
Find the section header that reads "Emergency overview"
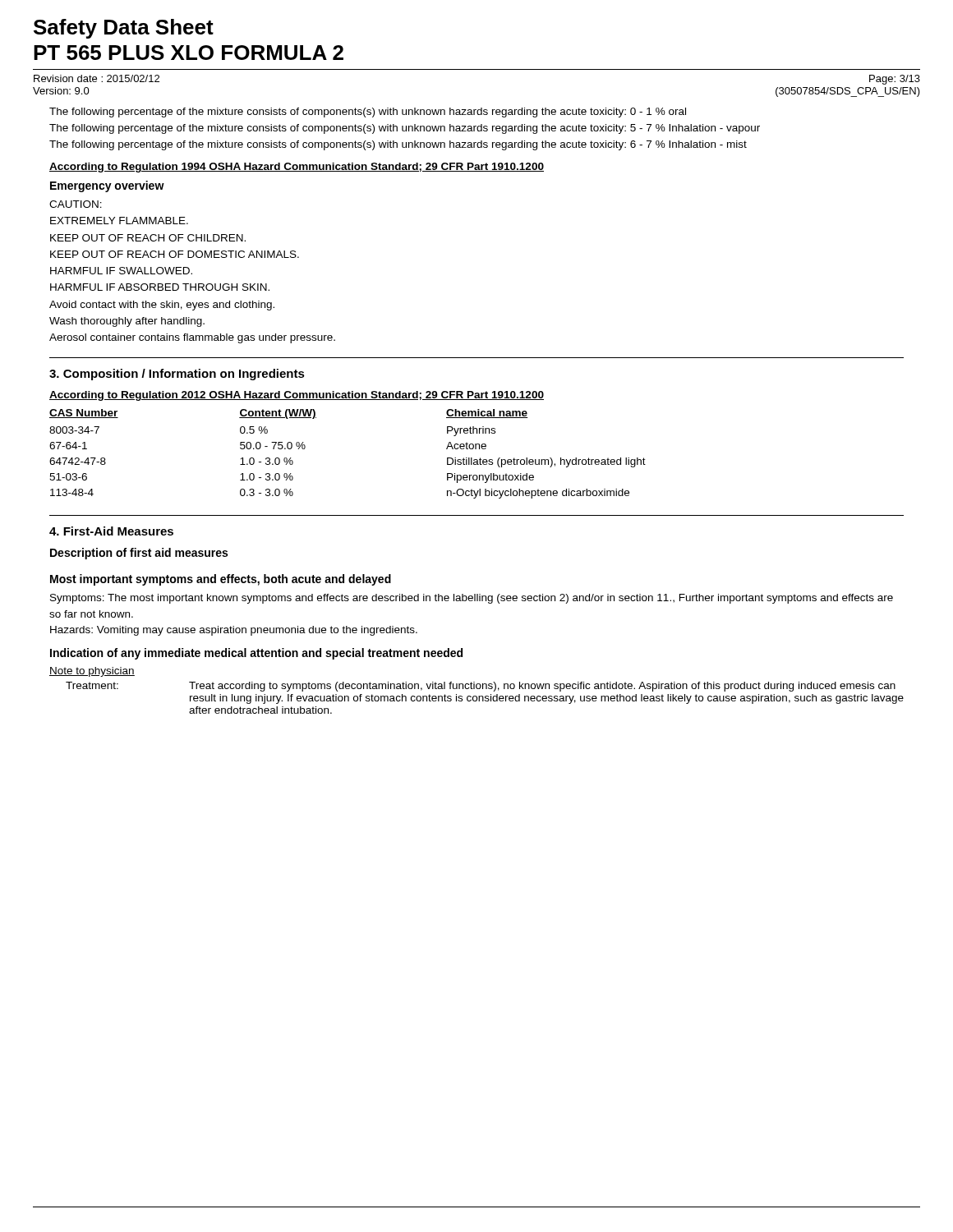point(106,186)
